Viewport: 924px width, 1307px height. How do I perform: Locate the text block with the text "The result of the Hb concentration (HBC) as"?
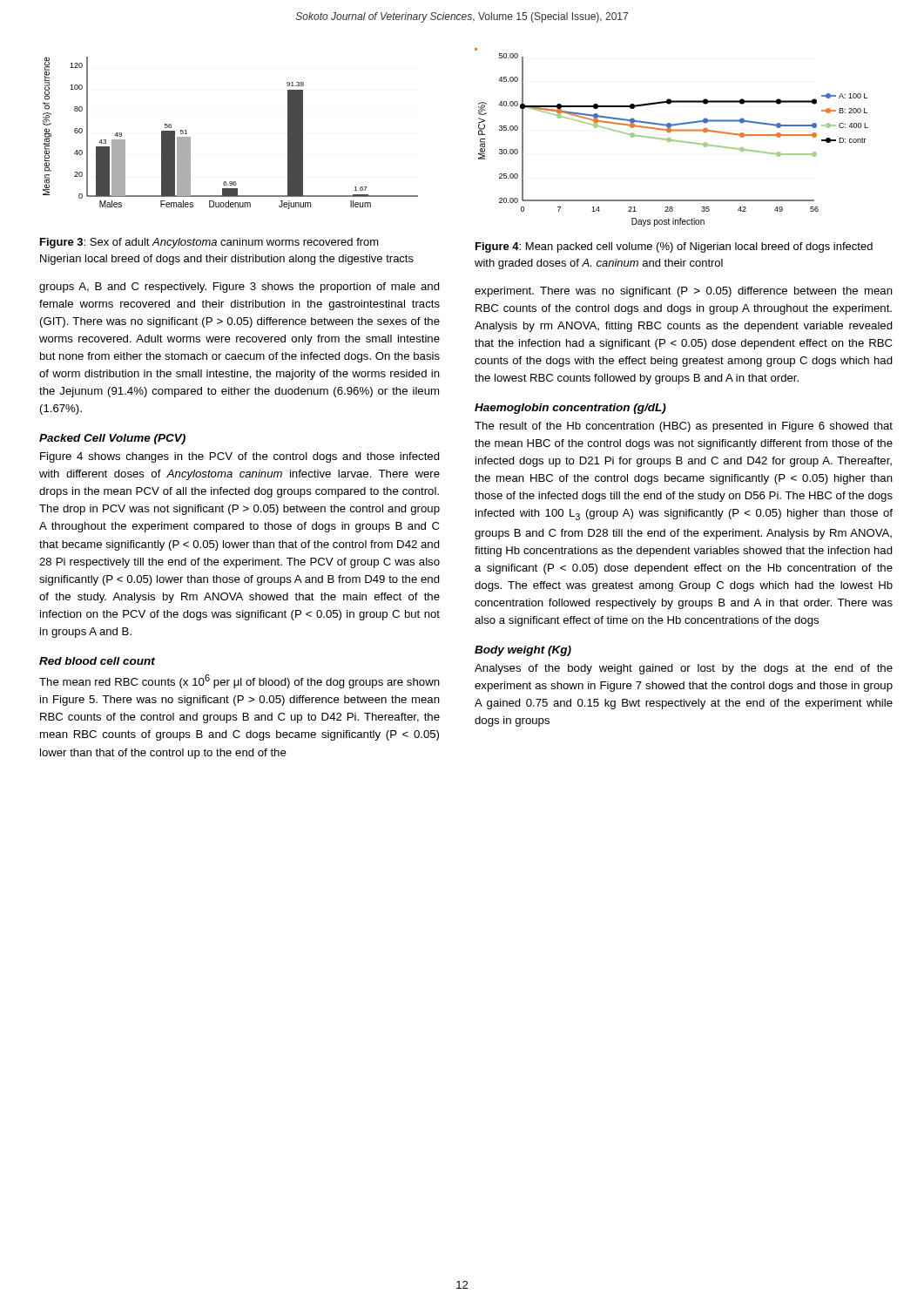(x=684, y=523)
